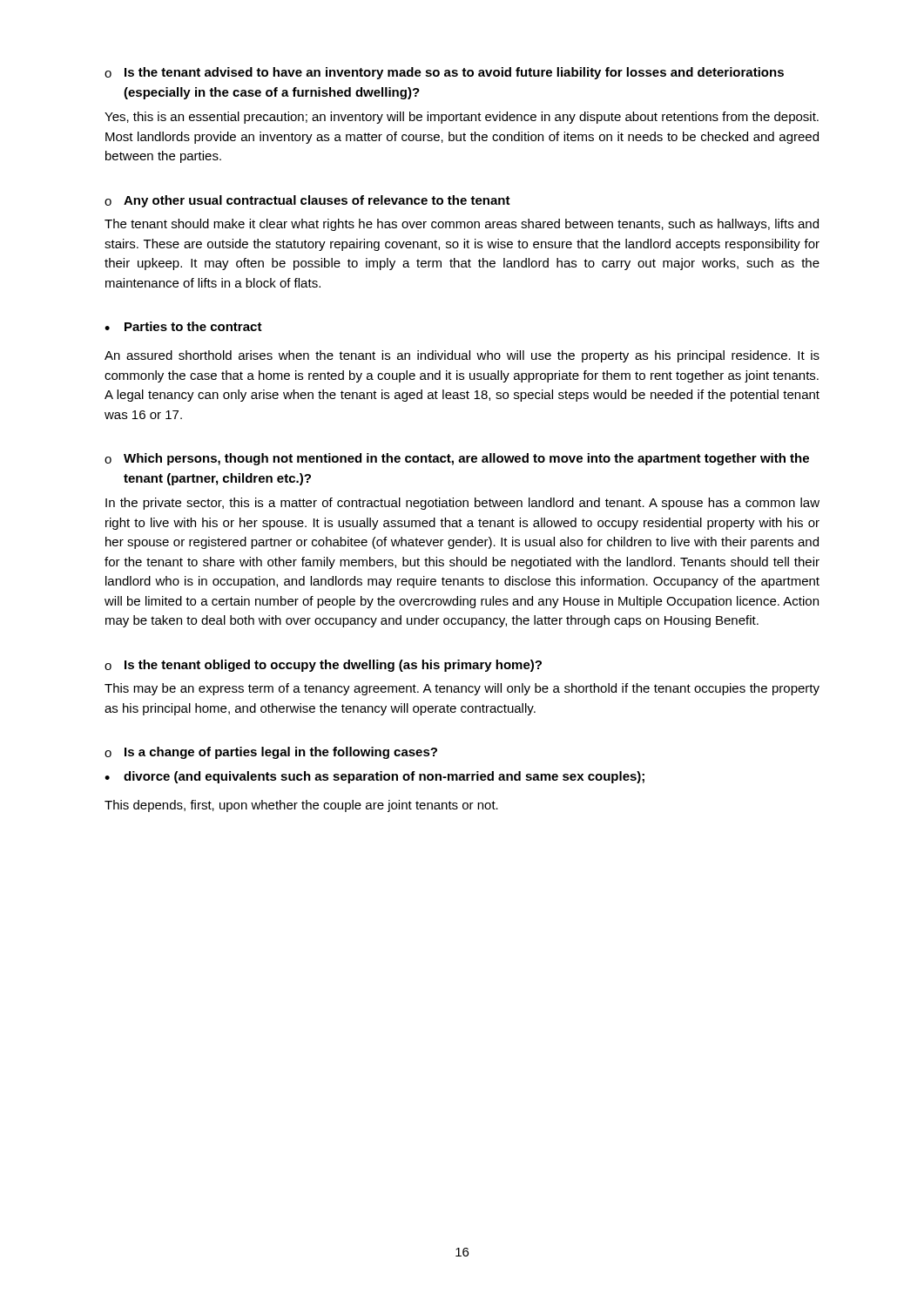Navigate to the passage starting "o Which persons, though not mentioned in the"
This screenshot has height=1307, width=924.
click(462, 468)
